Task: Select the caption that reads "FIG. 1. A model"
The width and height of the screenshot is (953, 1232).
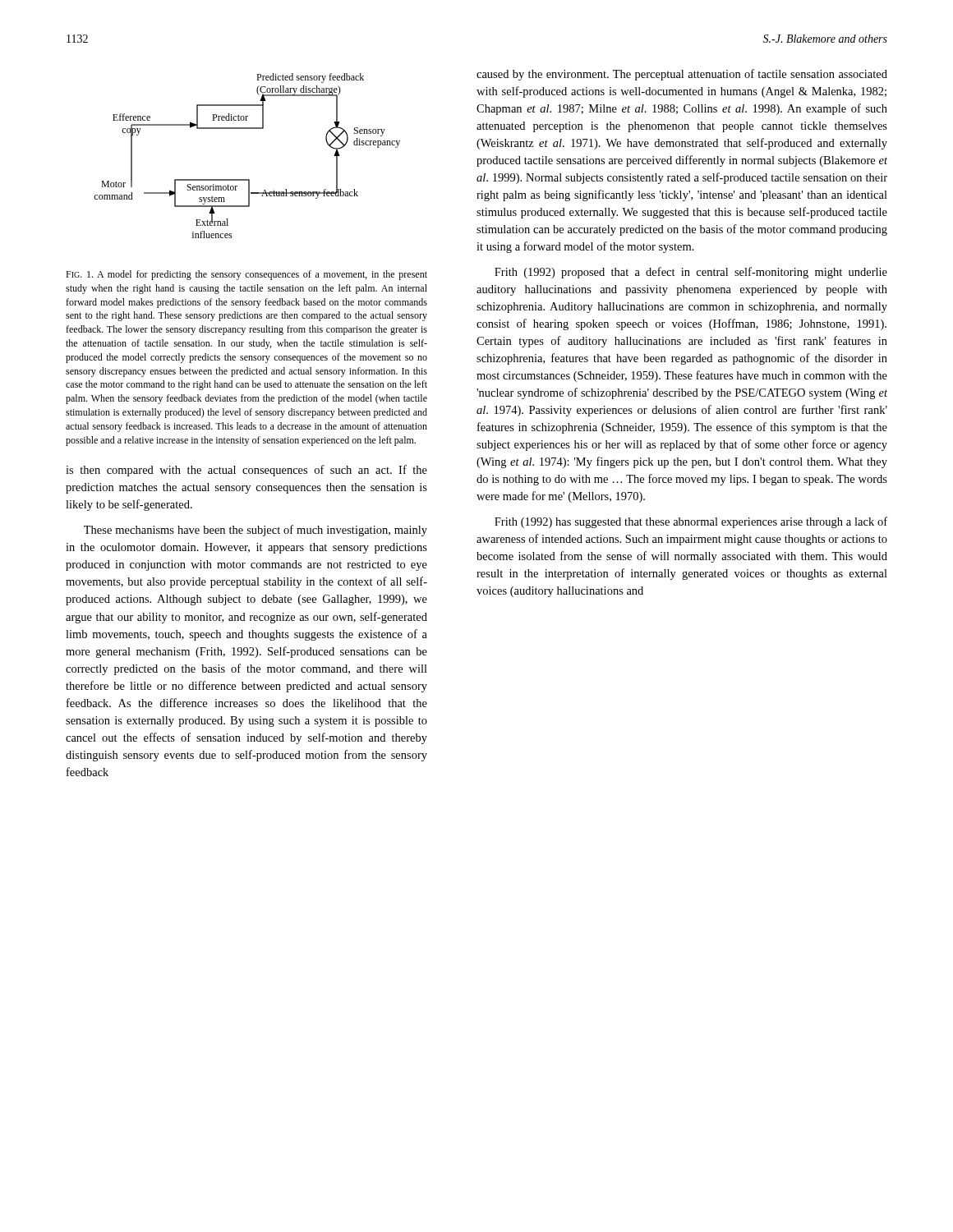Action: 246,357
